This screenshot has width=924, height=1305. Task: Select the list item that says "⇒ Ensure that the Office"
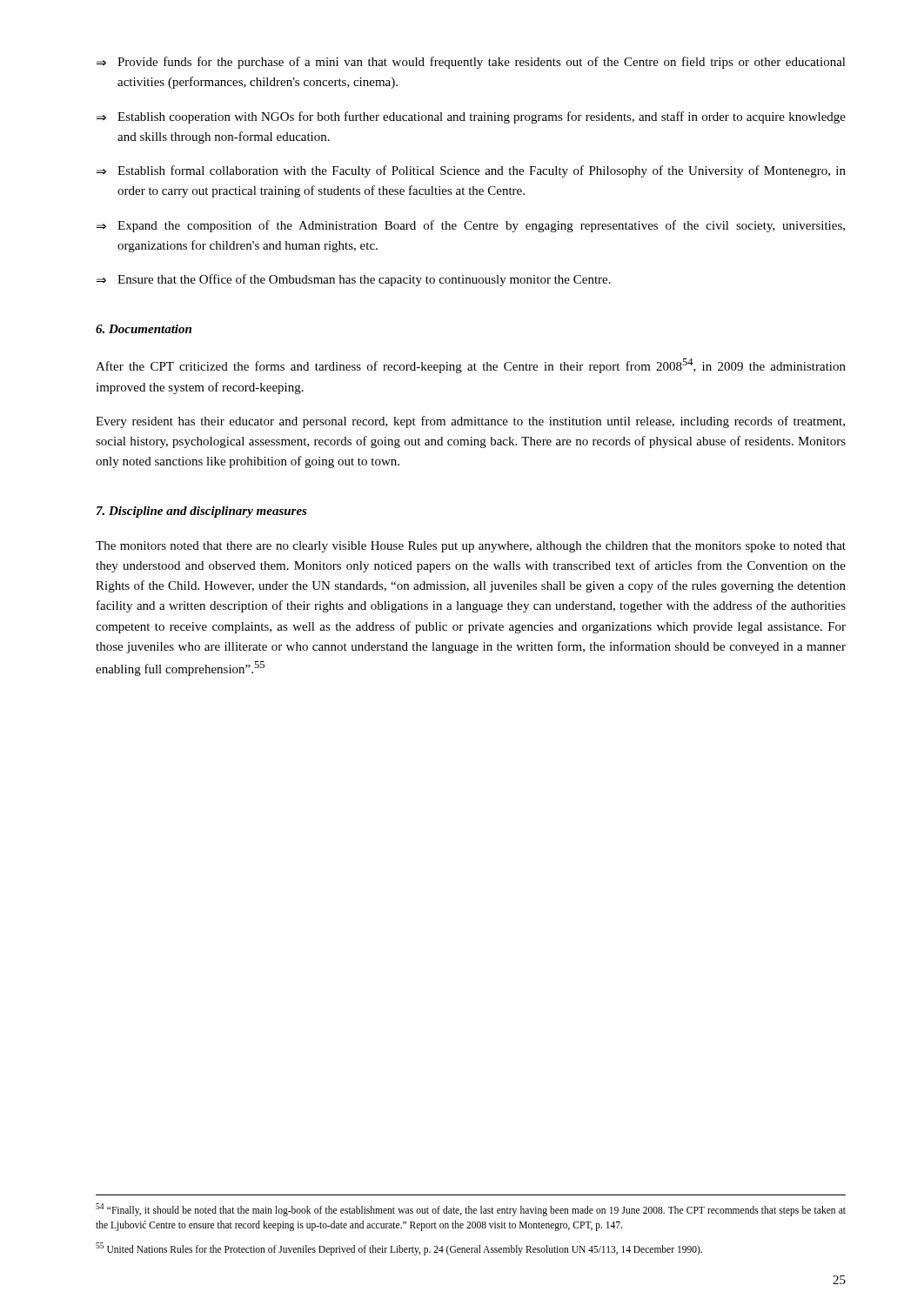tap(471, 280)
